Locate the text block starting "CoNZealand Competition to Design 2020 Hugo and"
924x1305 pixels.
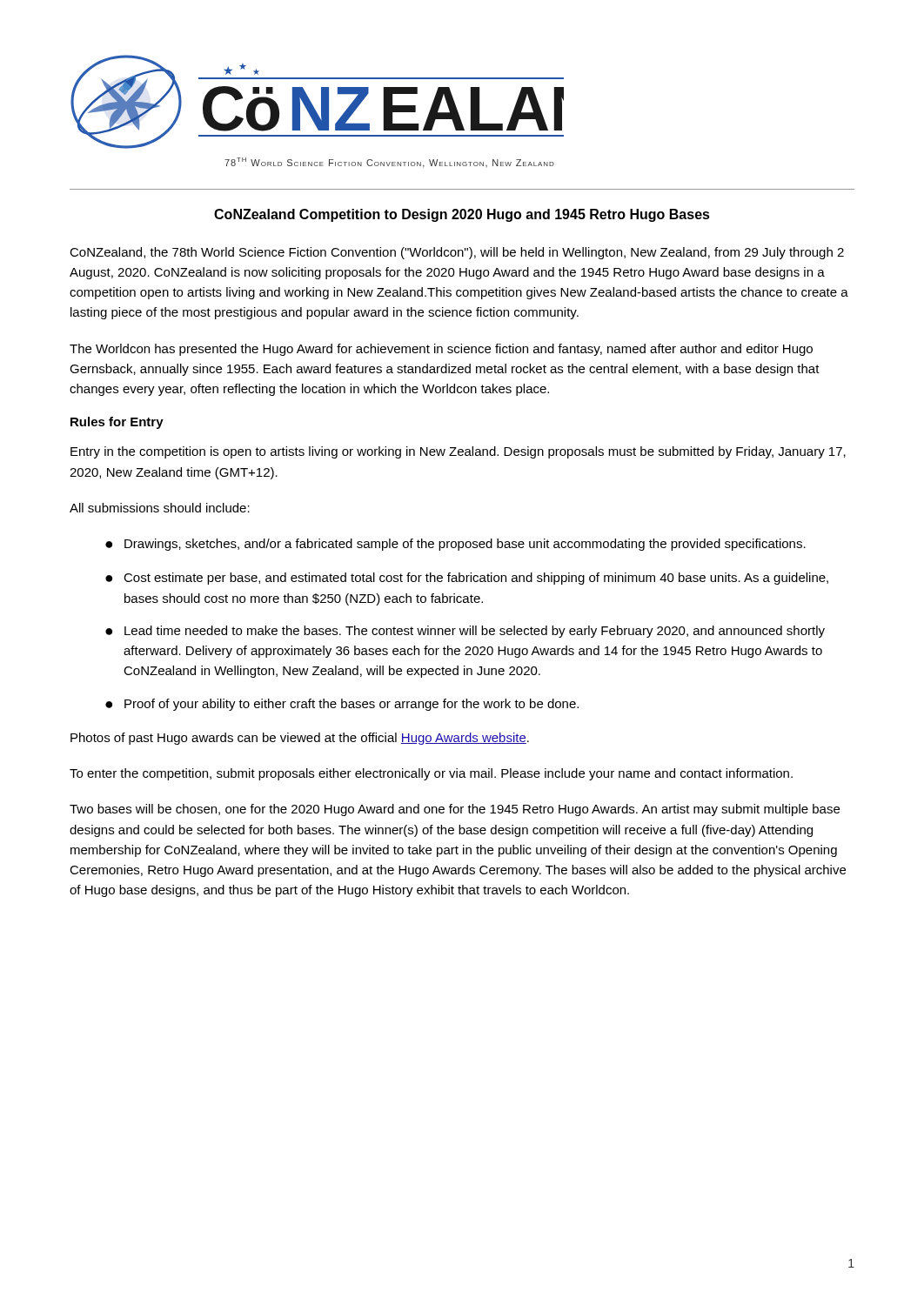[x=462, y=214]
